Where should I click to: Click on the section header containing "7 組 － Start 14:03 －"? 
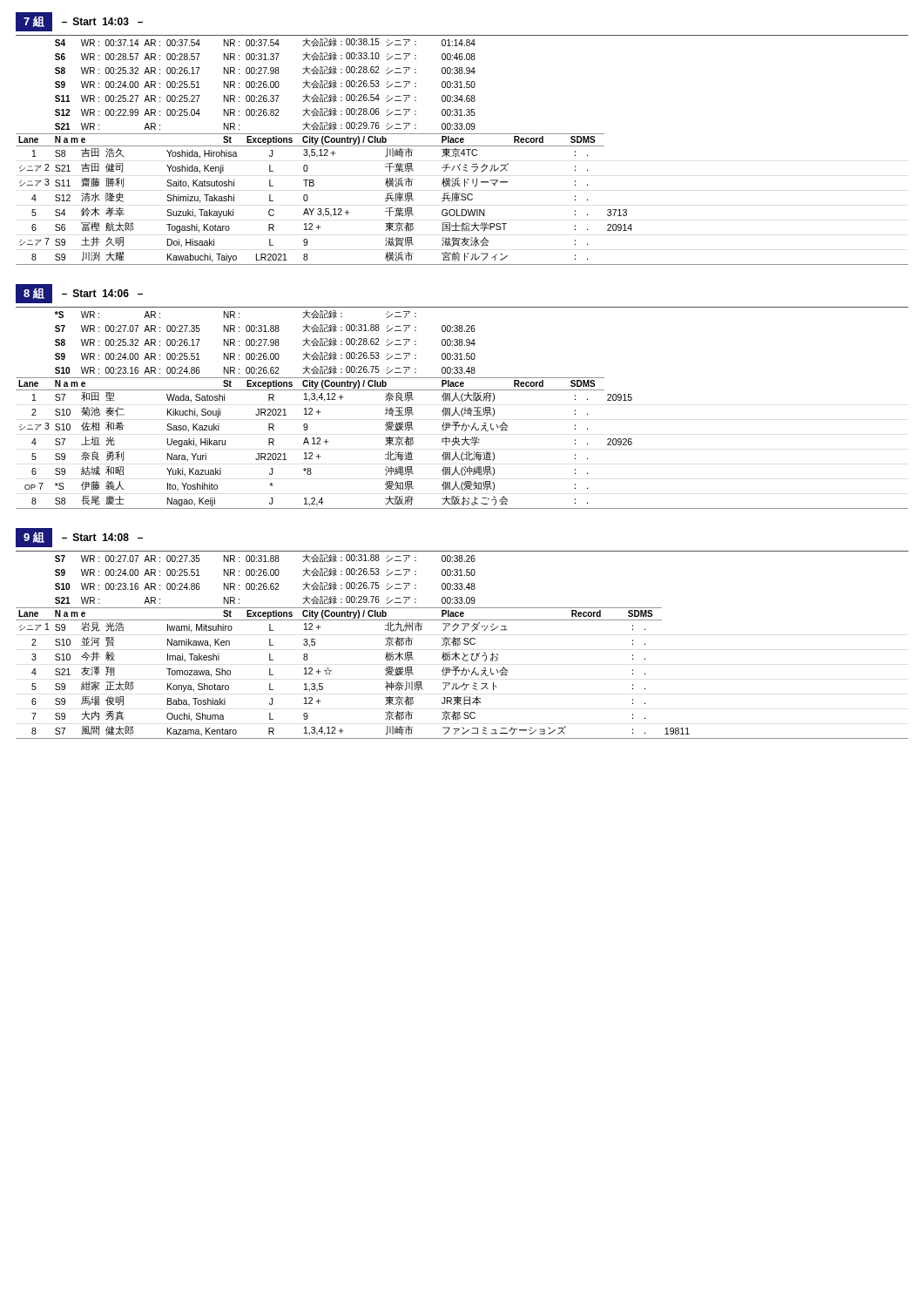tap(80, 22)
